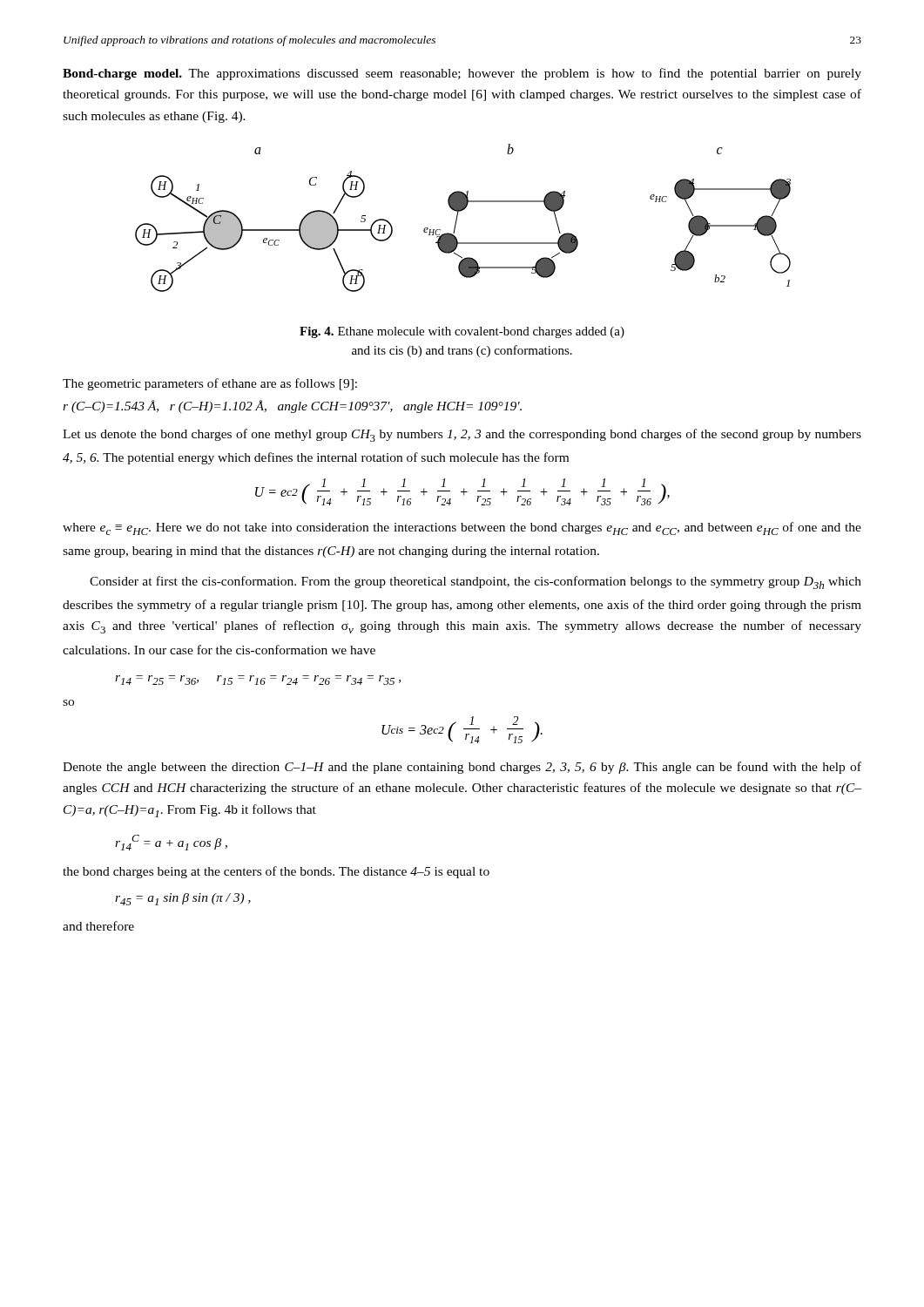
Task: Point to the text block starting "The geometric parameters"
Action: coord(210,383)
